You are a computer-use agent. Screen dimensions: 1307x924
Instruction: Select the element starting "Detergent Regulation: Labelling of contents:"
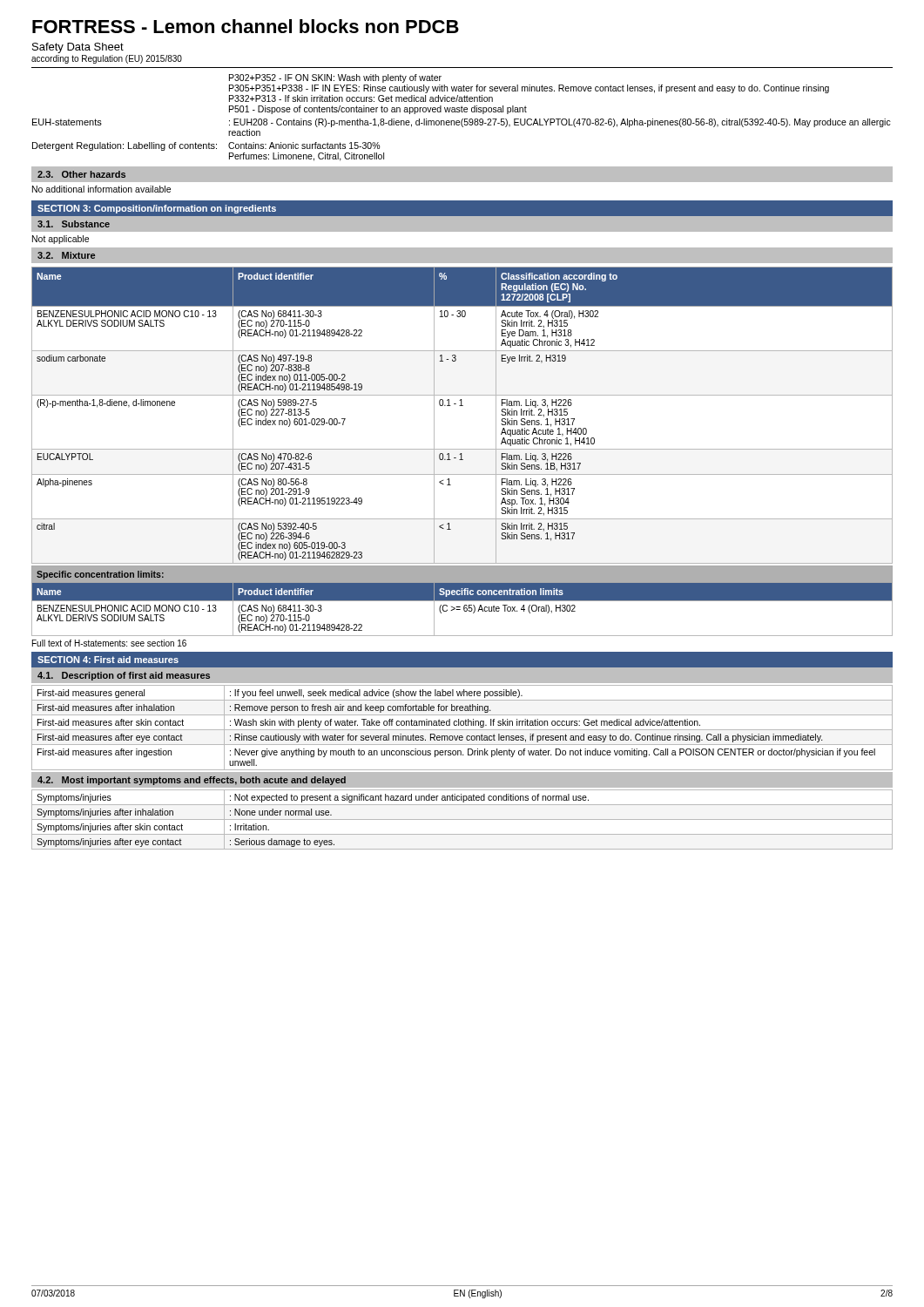(125, 145)
